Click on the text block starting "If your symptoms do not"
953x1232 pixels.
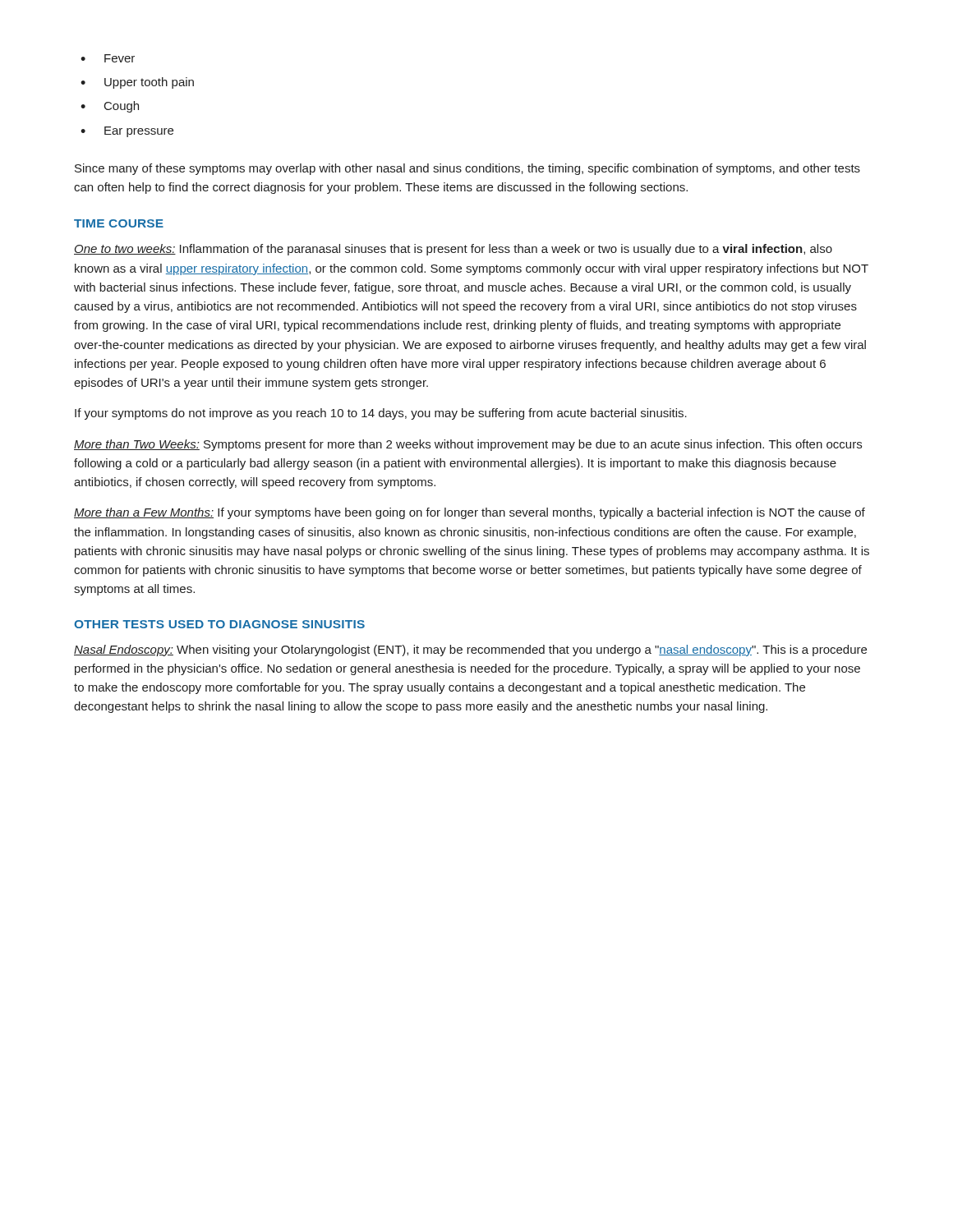point(381,413)
